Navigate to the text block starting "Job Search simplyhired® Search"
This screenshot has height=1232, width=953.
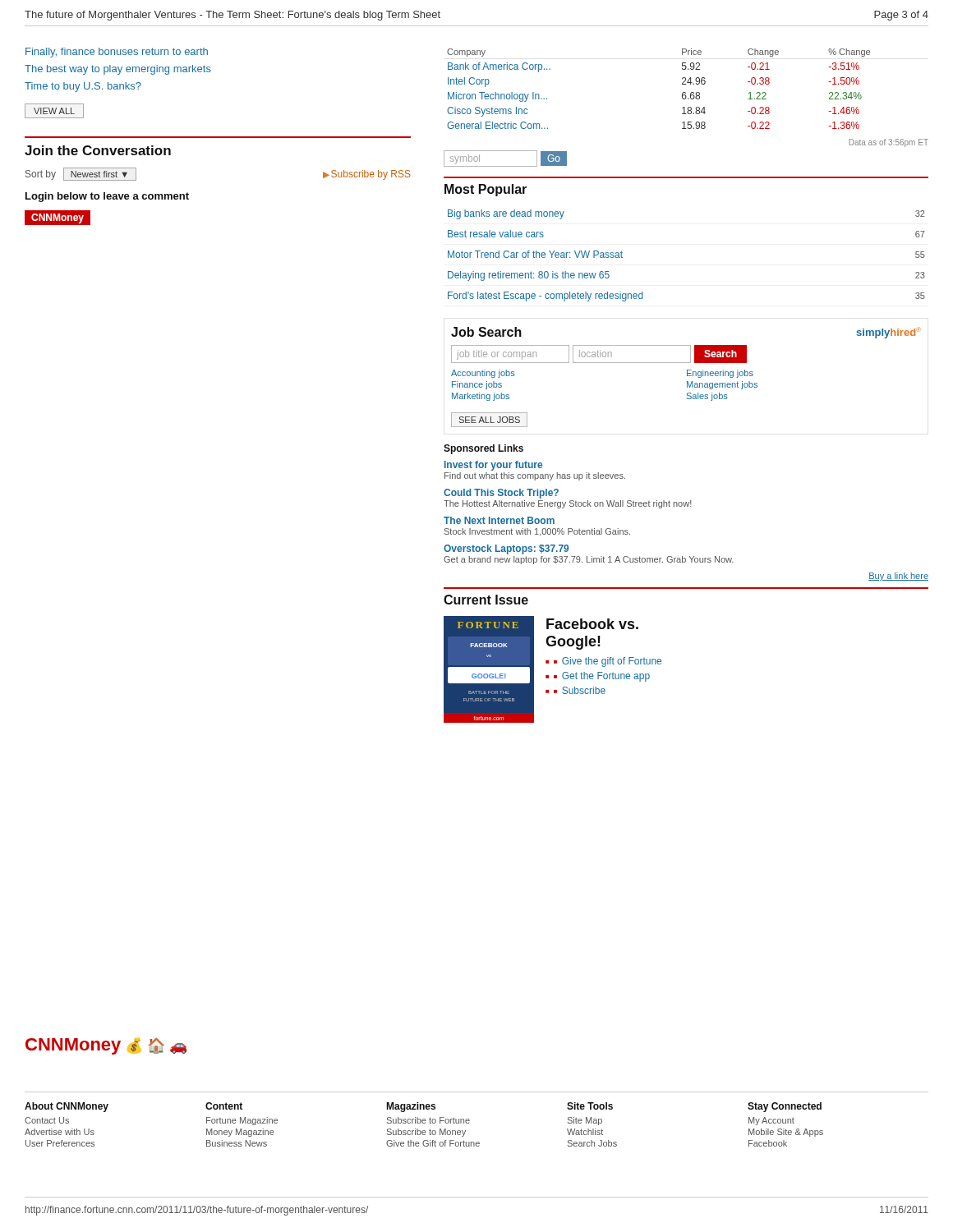[x=686, y=376]
